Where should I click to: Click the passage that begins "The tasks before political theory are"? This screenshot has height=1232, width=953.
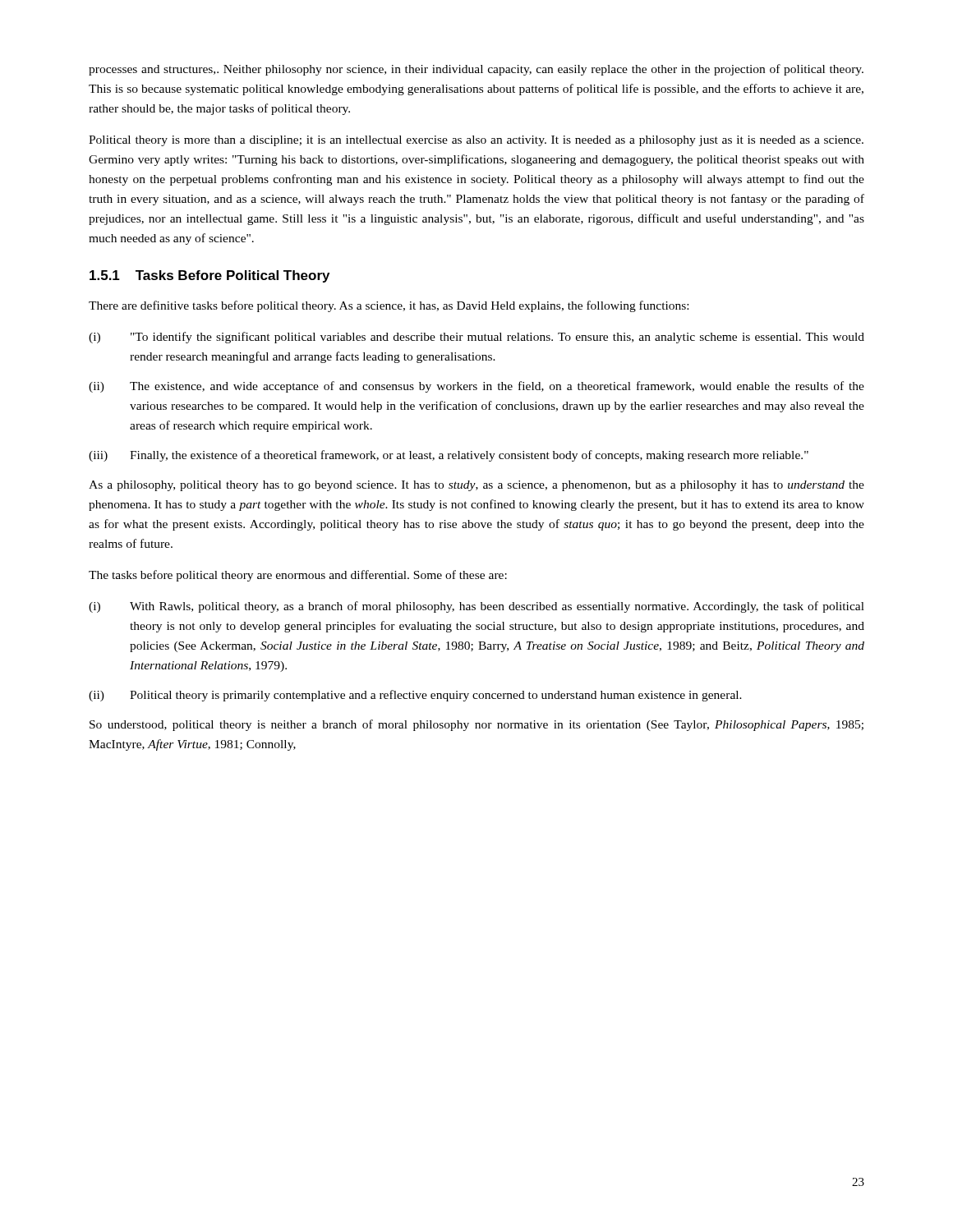[476, 575]
